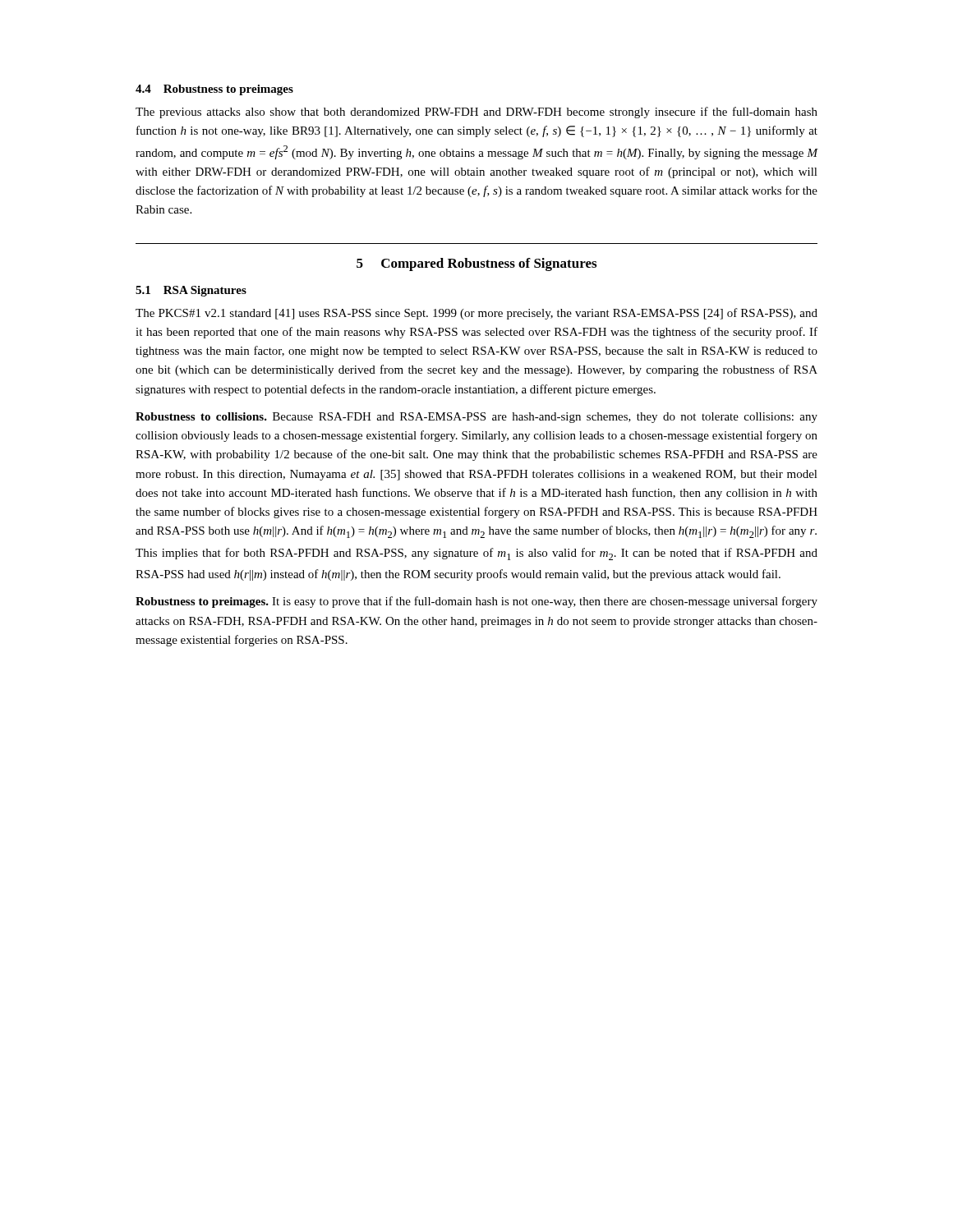Screen dimensions: 1232x953
Task: Select the section header that says "5.1 RSA Signatures"
Action: 191,290
